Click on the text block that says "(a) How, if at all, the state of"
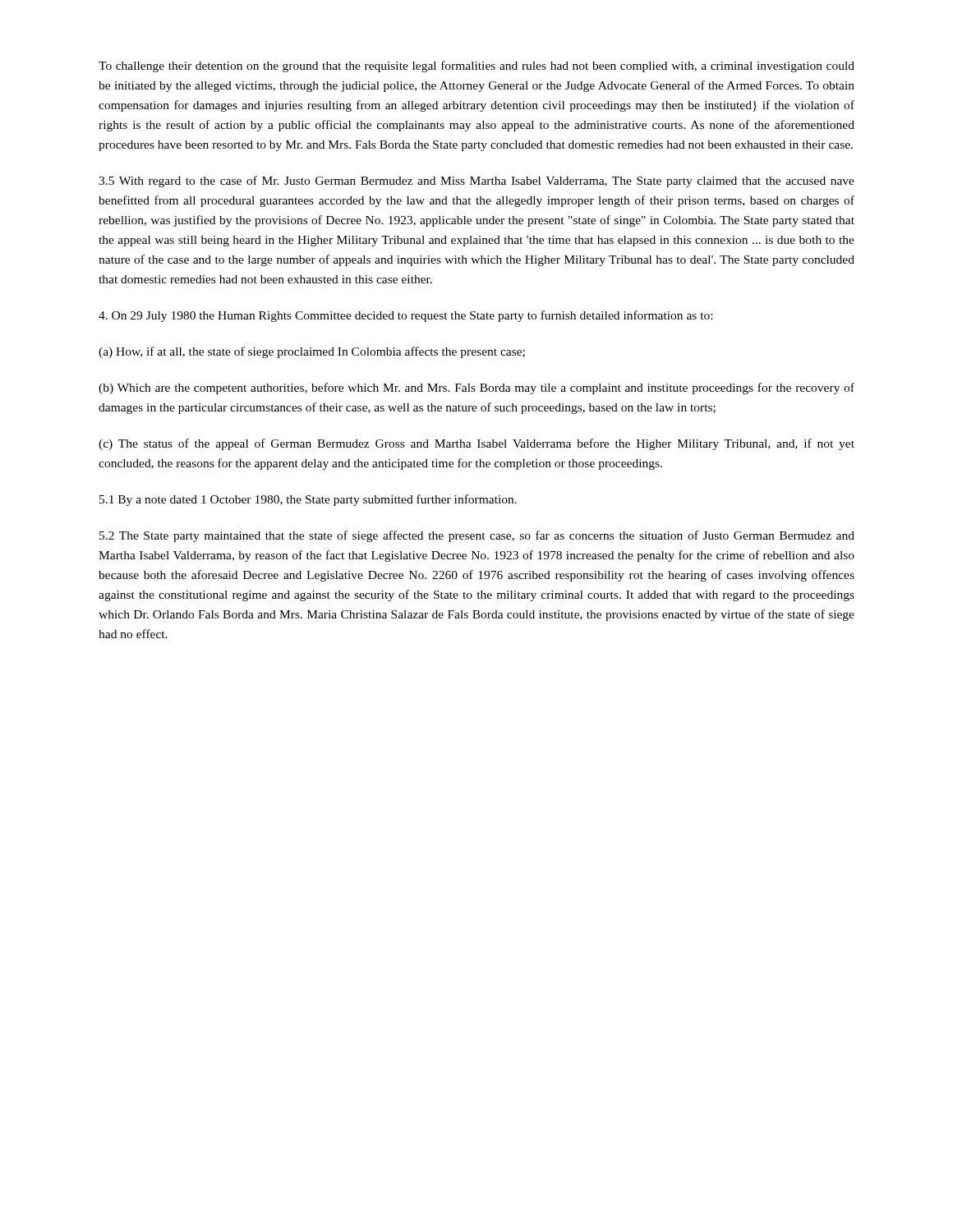This screenshot has height=1232, width=953. (312, 351)
